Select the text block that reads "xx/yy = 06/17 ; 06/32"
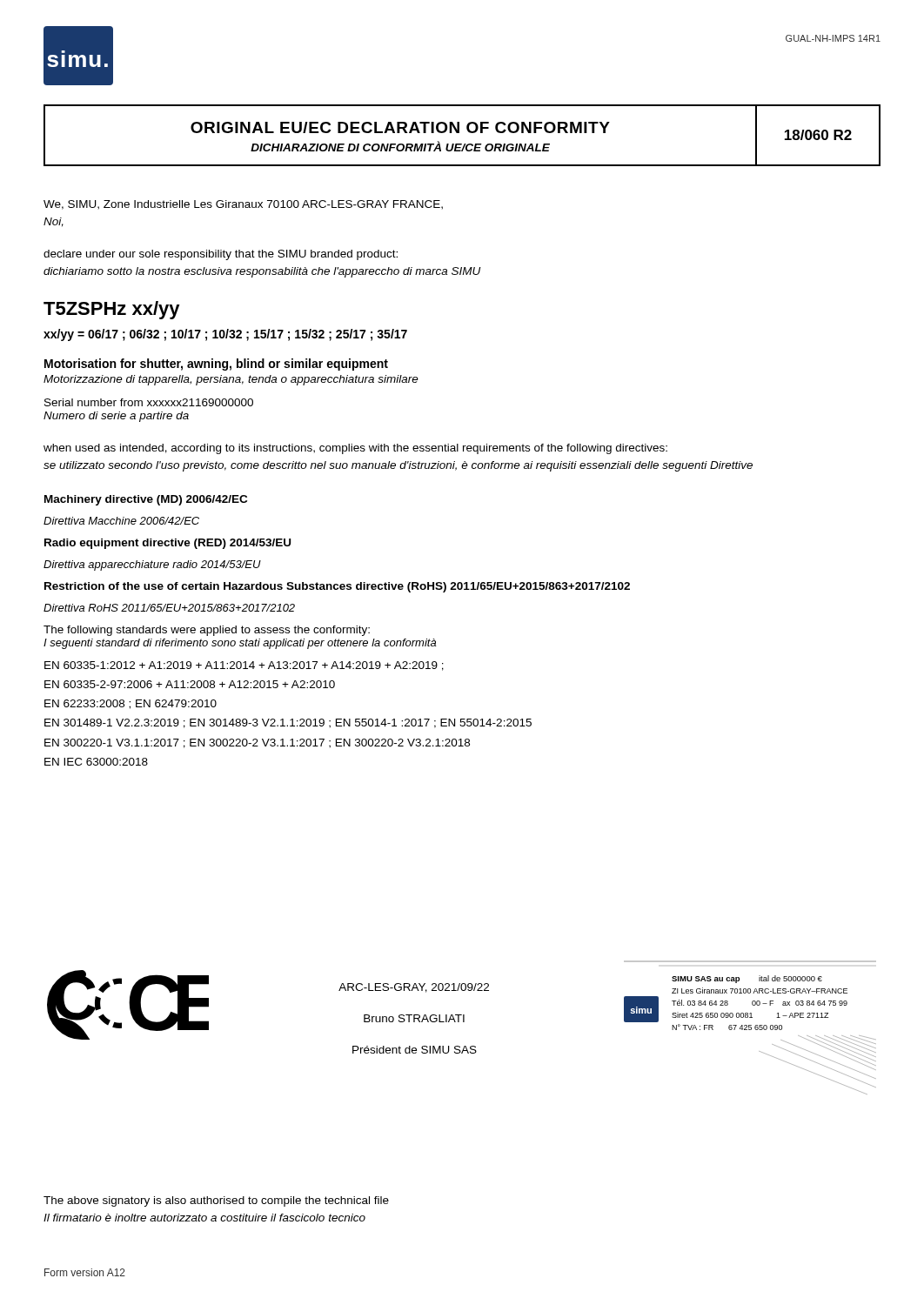 pyautogui.click(x=226, y=334)
